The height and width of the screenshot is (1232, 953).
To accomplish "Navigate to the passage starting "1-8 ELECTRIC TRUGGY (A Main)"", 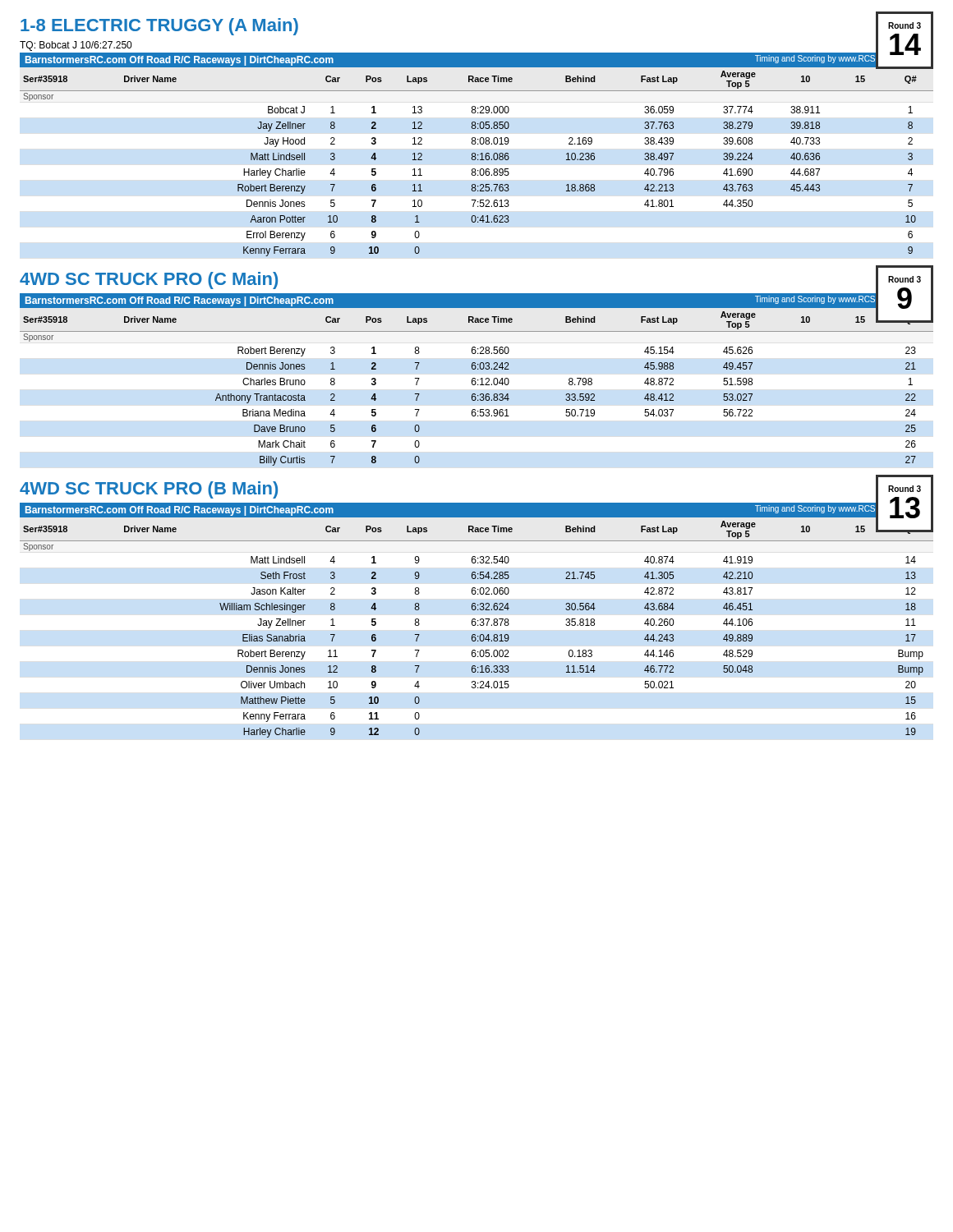I will (159, 25).
